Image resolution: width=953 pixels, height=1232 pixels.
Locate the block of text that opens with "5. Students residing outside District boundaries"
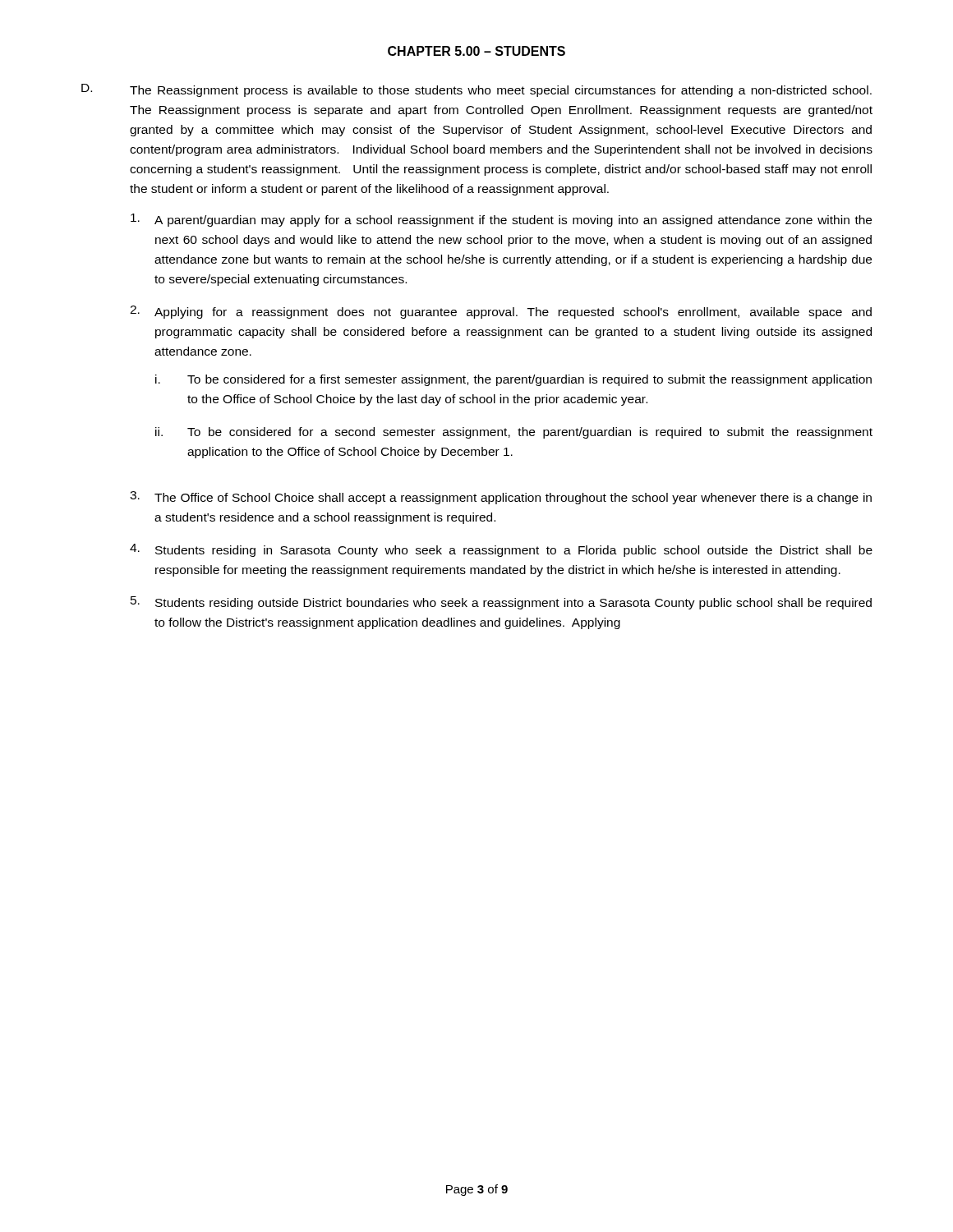[501, 613]
